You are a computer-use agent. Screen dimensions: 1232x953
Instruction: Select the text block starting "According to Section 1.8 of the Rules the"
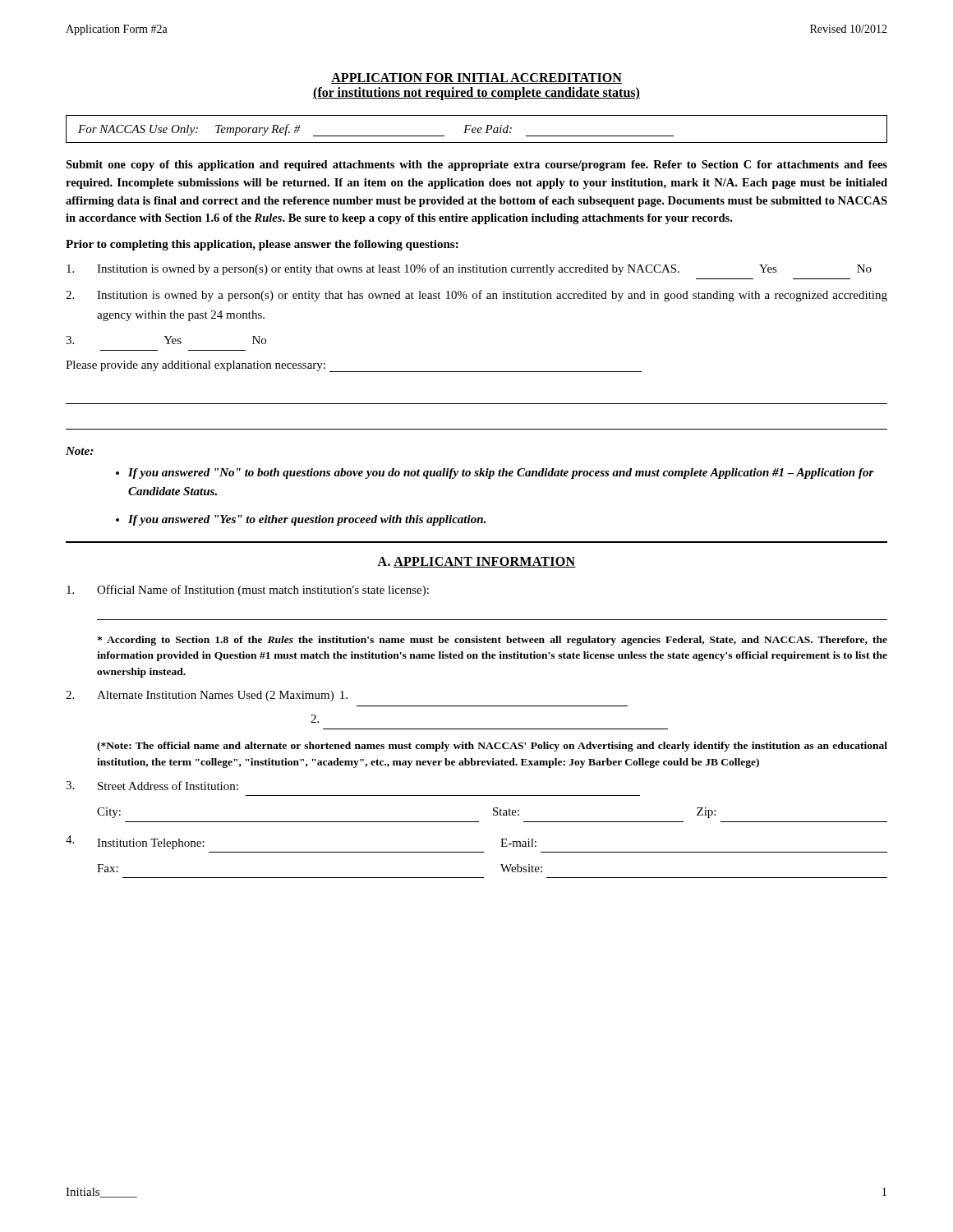pos(492,655)
